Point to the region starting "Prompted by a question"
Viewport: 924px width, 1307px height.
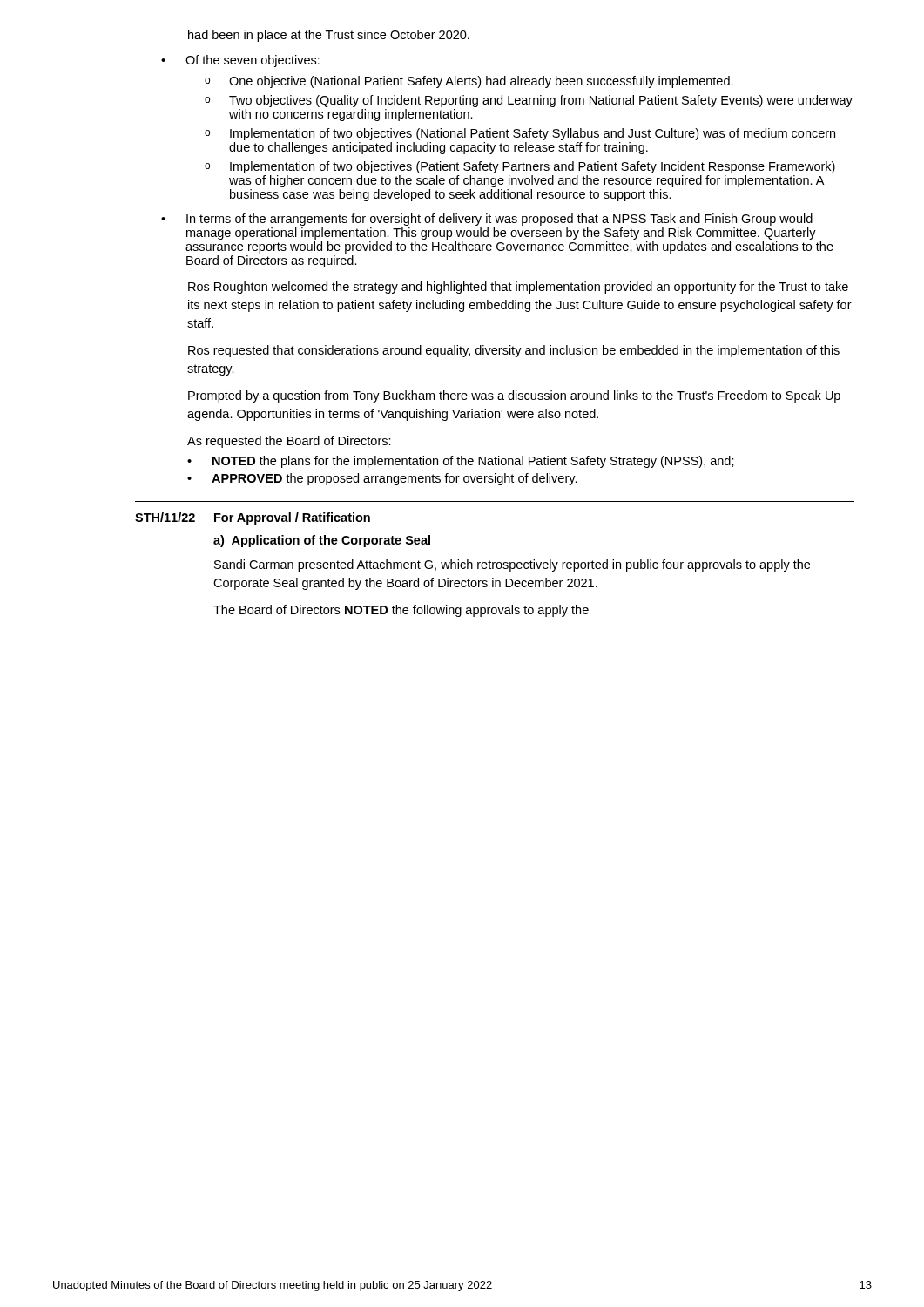pyautogui.click(x=514, y=405)
